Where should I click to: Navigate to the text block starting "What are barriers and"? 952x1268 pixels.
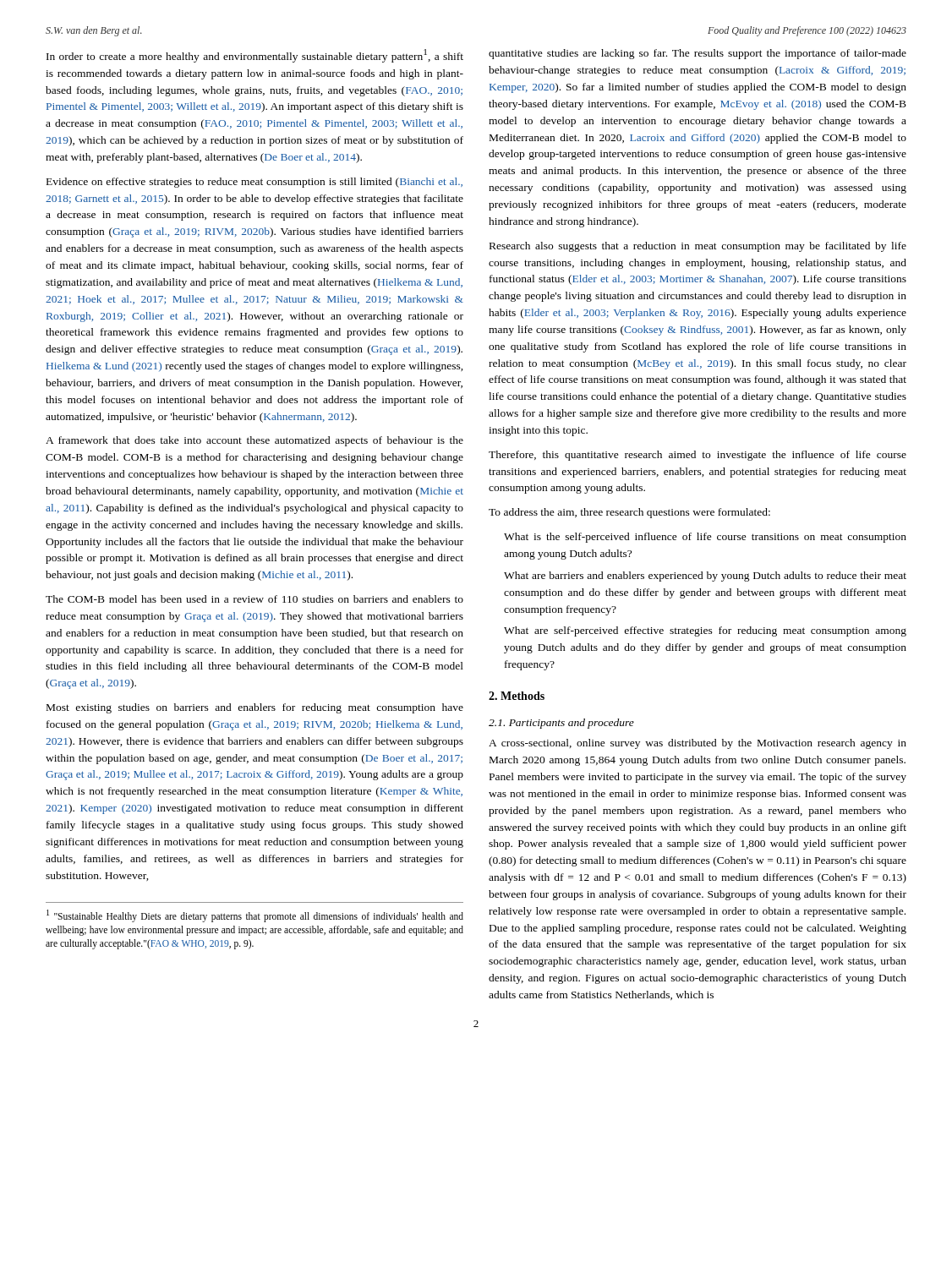(705, 592)
